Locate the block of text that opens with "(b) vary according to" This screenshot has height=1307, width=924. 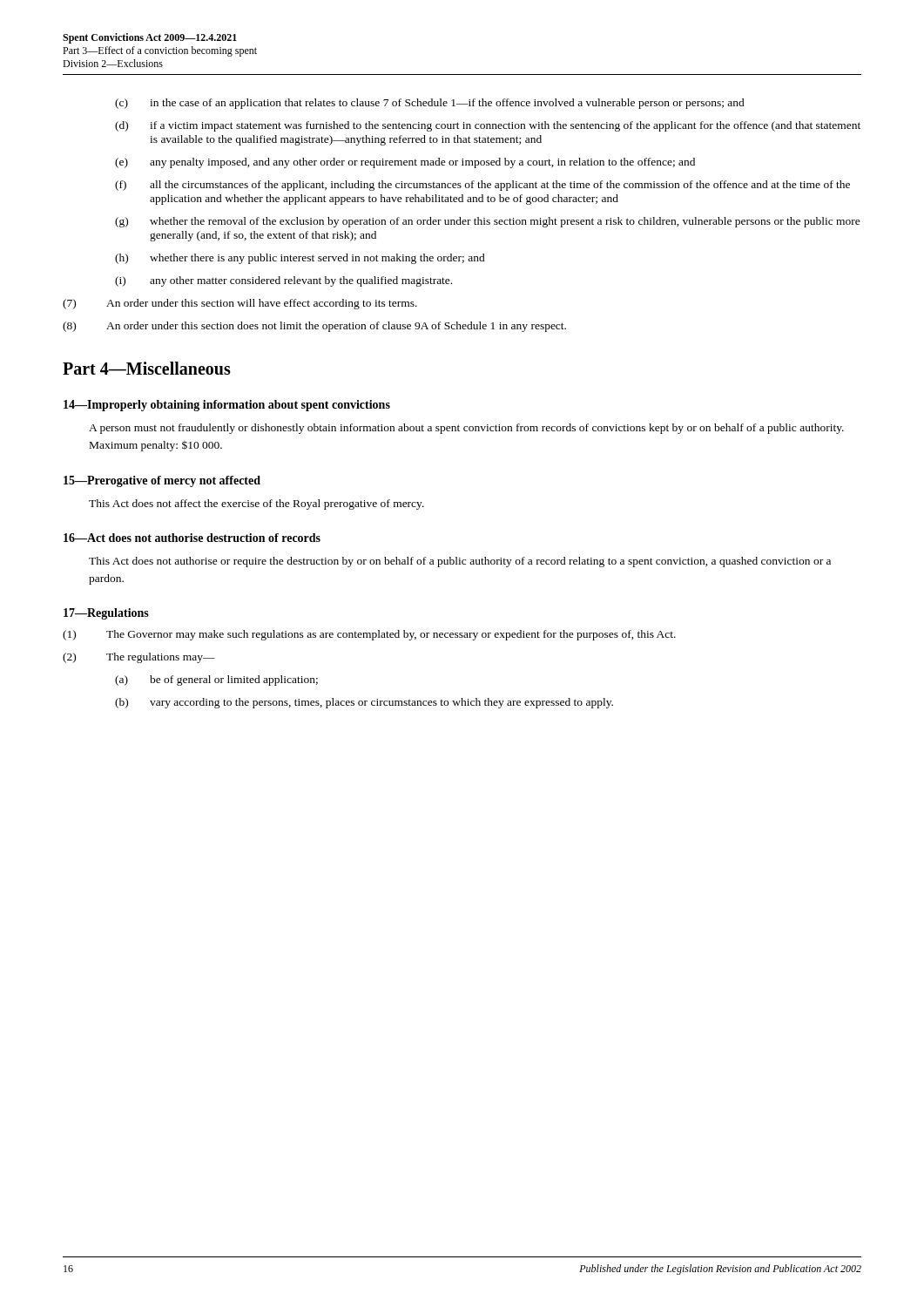(488, 703)
